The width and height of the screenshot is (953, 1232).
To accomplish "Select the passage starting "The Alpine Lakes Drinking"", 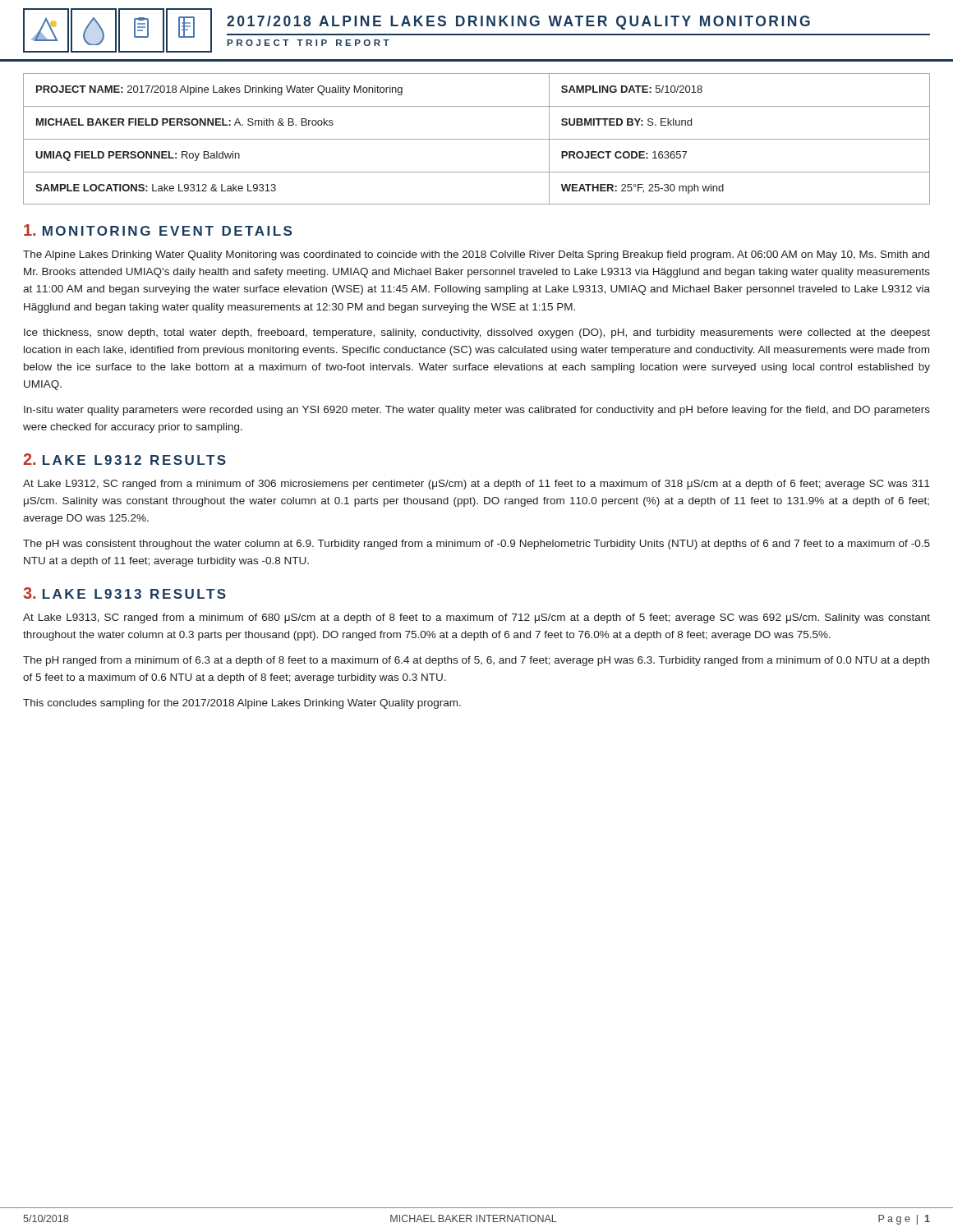I will tap(476, 280).
